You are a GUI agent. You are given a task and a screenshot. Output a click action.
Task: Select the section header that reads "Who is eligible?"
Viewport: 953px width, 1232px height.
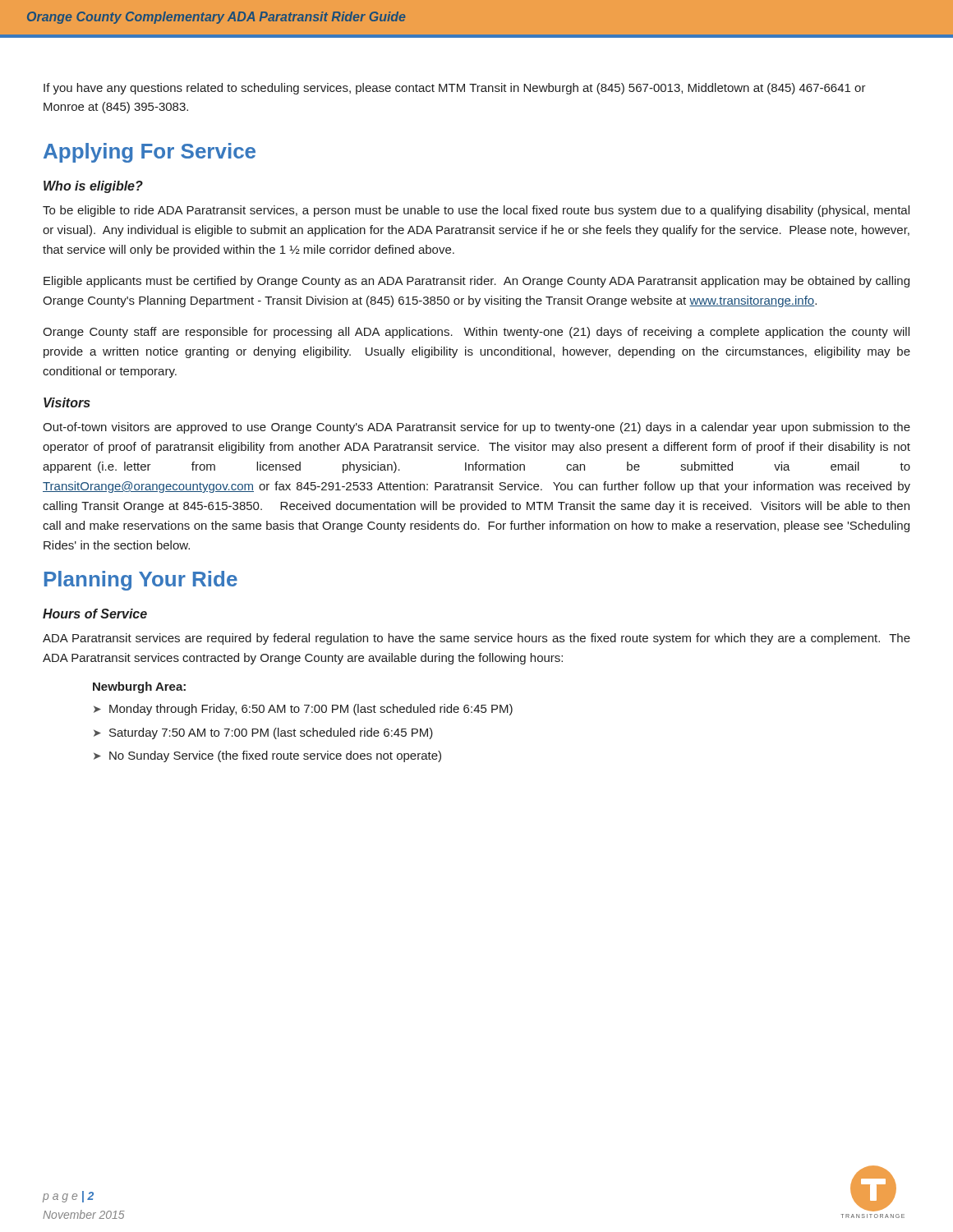pyautogui.click(x=93, y=186)
